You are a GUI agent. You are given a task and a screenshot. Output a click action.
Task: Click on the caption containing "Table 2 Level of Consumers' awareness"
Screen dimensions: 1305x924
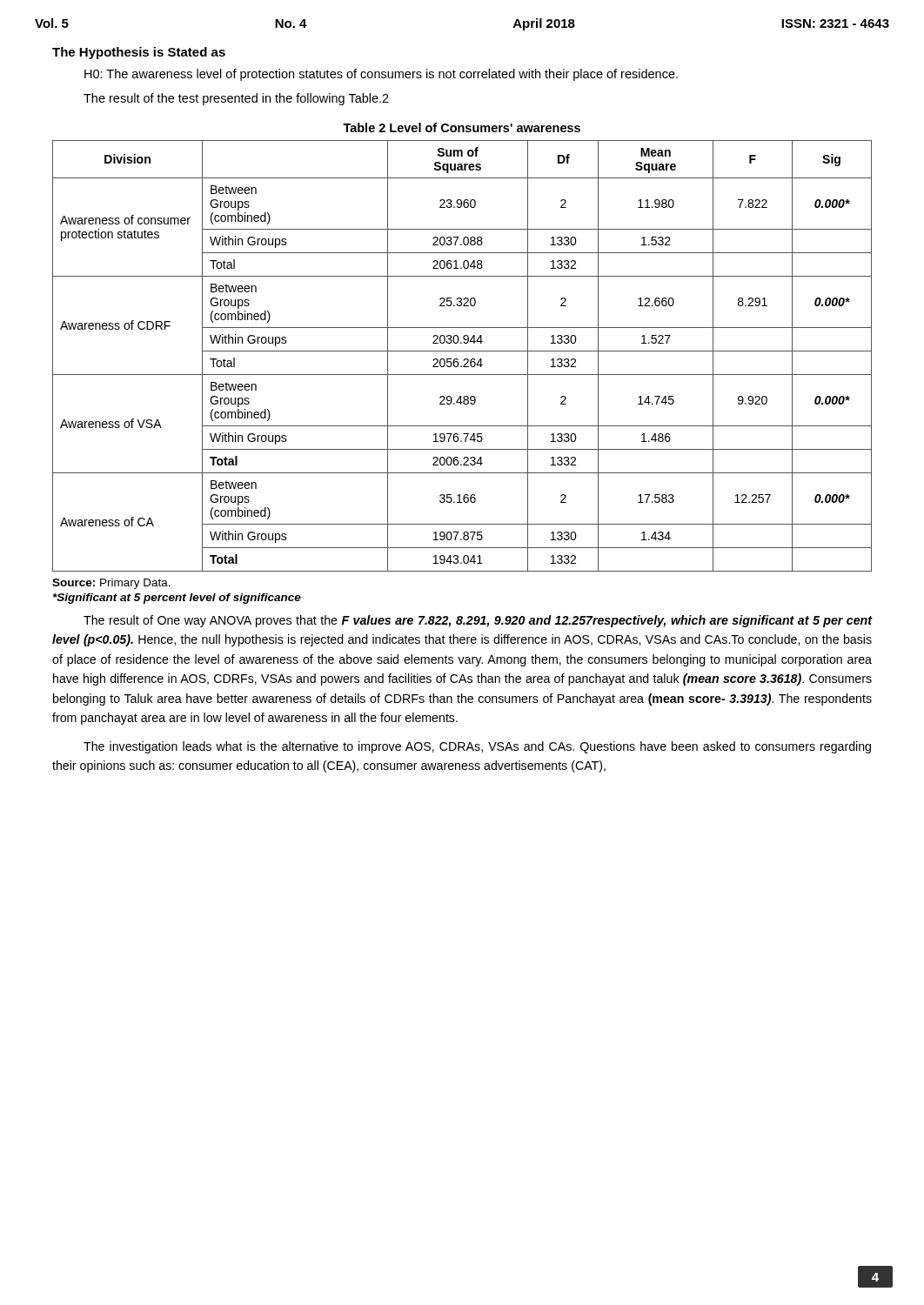point(462,128)
